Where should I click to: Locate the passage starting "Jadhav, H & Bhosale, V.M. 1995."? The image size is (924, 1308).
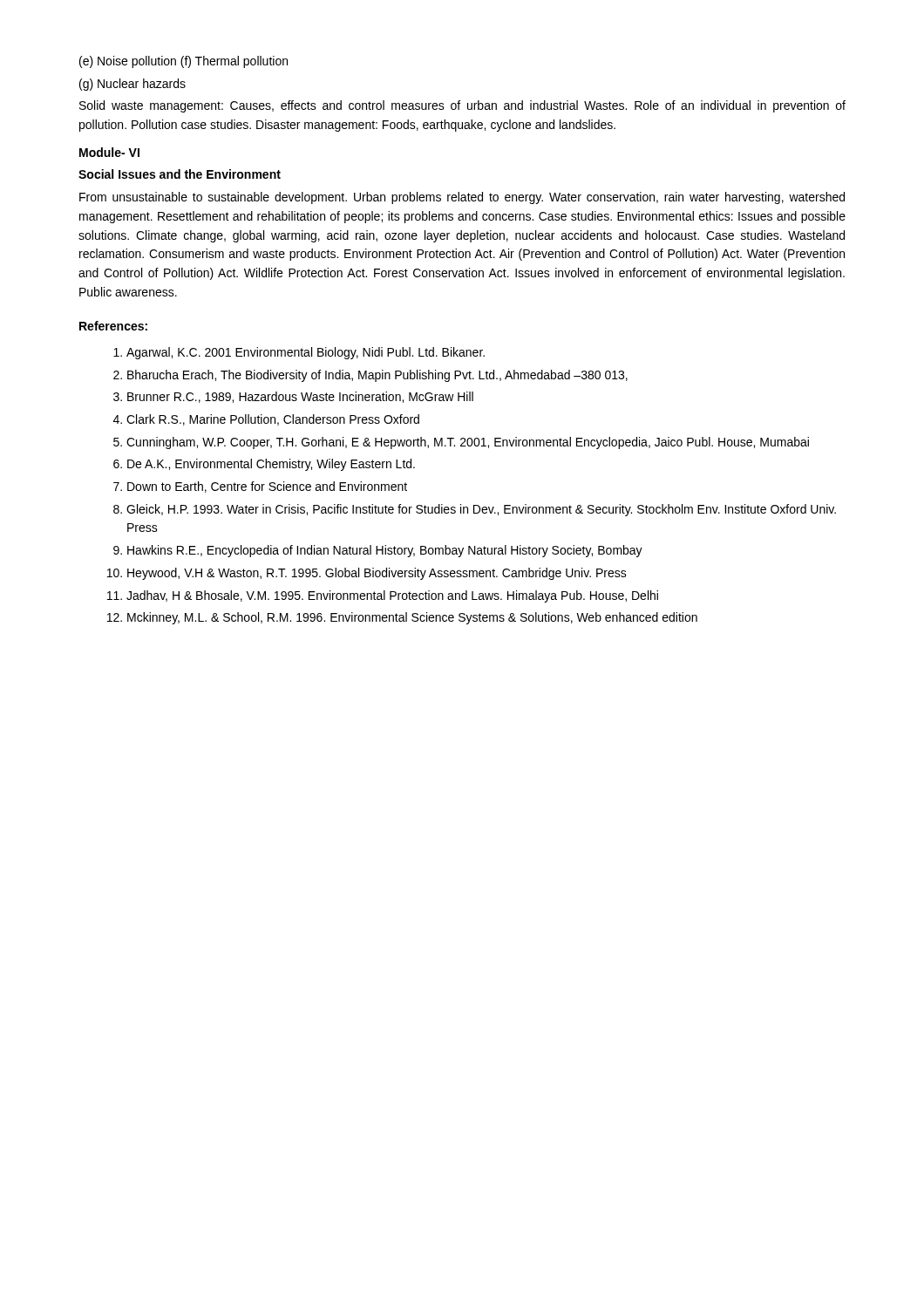tap(462, 596)
